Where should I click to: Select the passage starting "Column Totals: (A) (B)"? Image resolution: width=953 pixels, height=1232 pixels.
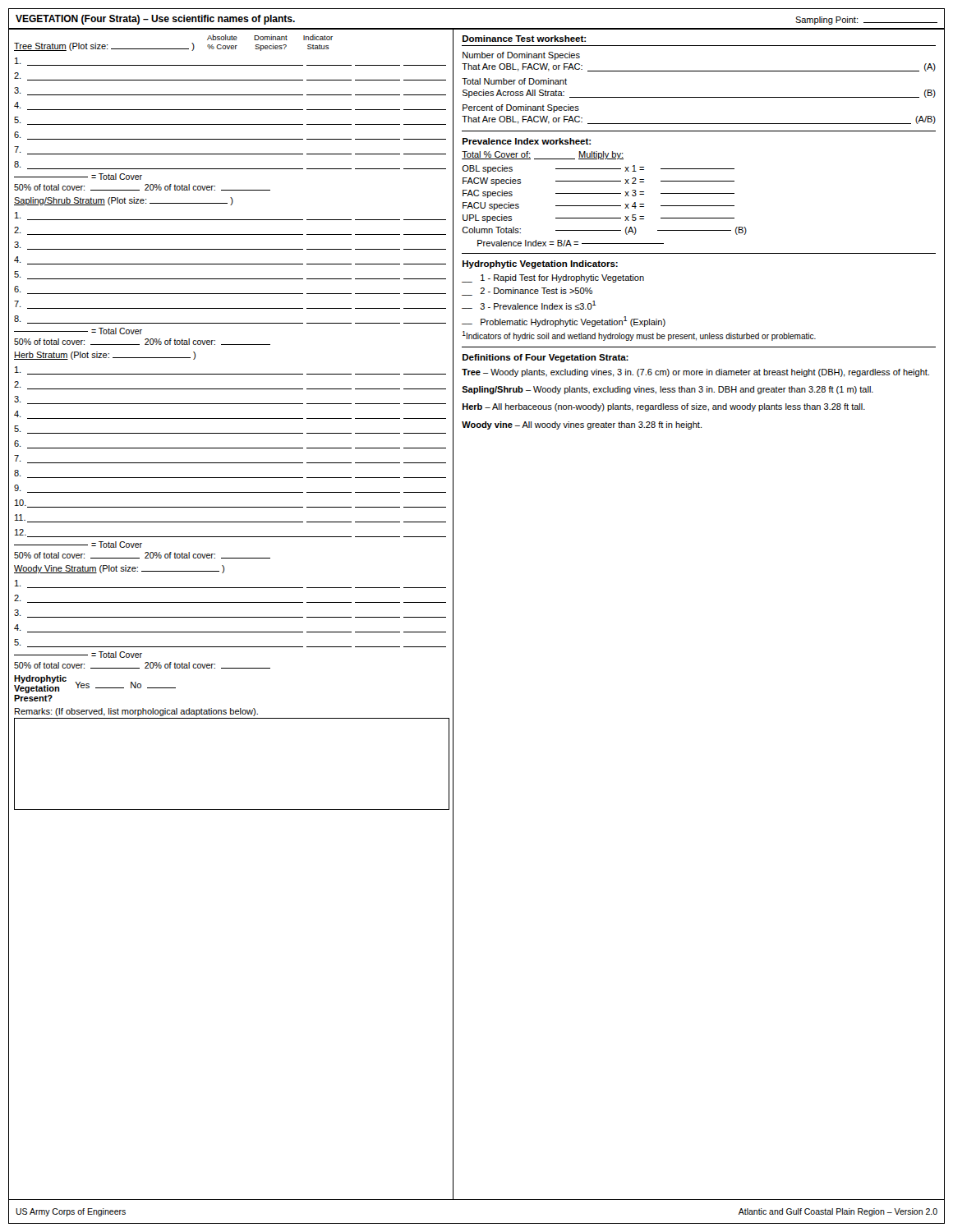tap(604, 230)
